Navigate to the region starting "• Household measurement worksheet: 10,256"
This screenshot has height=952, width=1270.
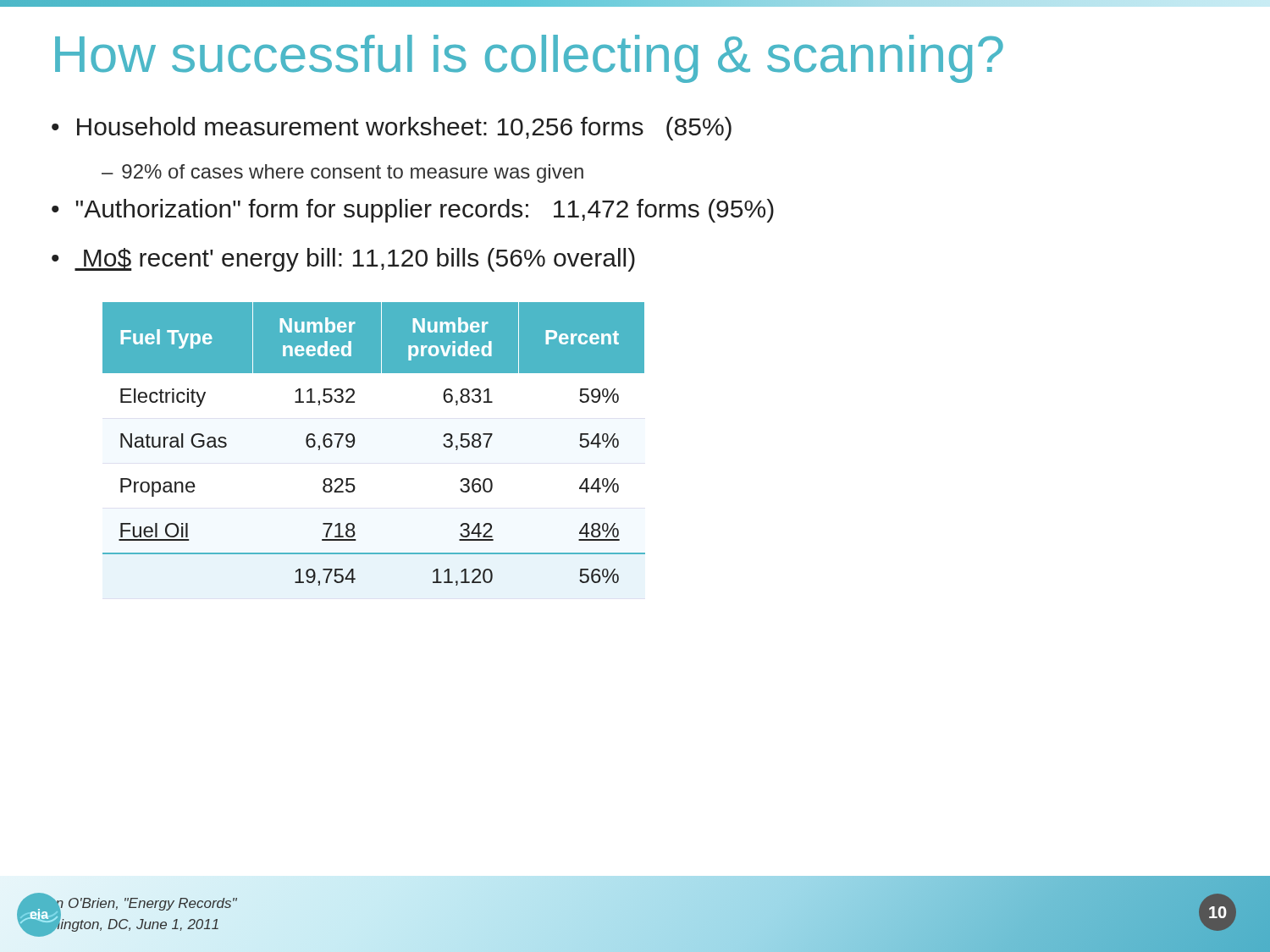point(392,127)
